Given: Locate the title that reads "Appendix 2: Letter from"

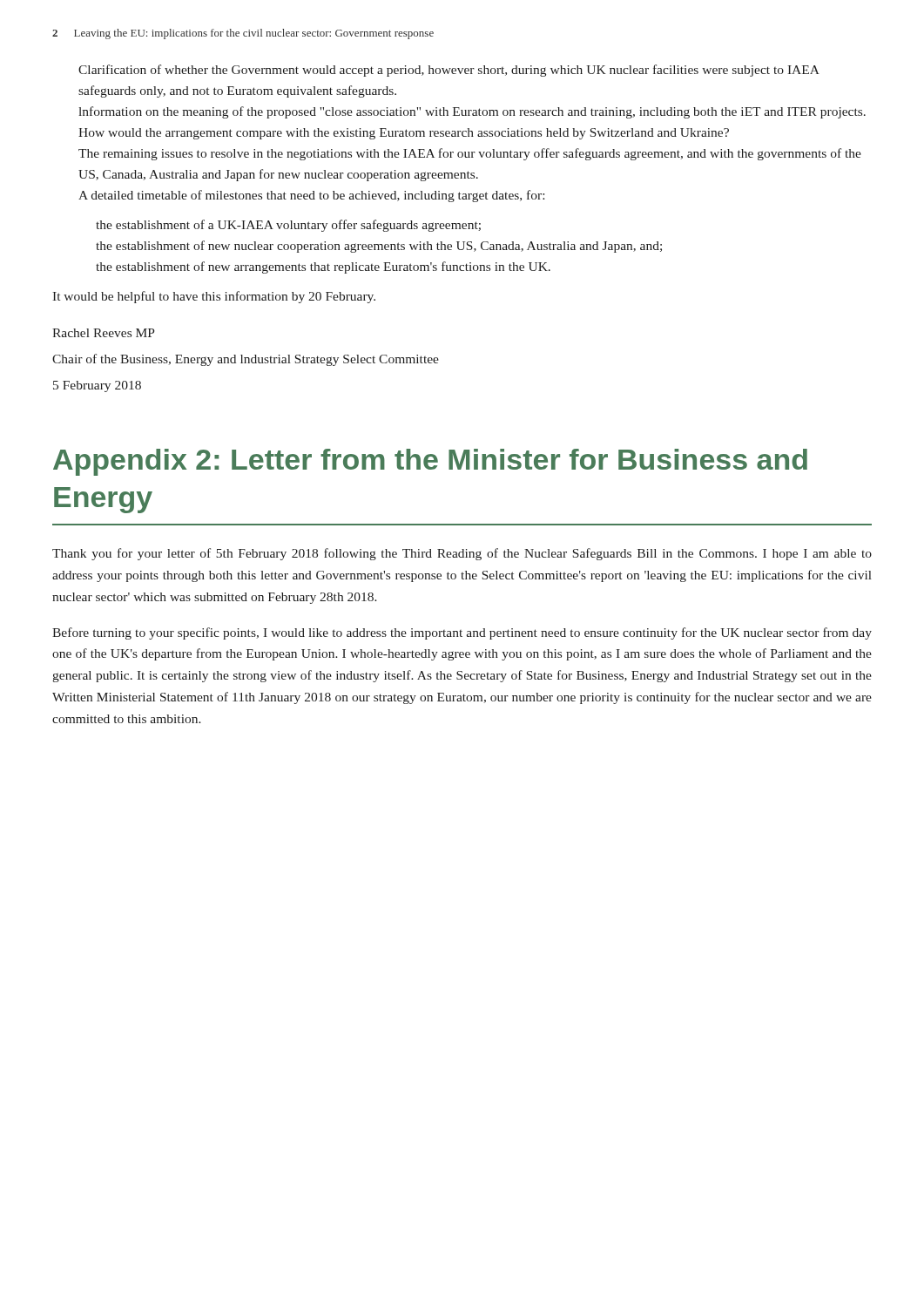Looking at the screenshot, I should pos(431,478).
